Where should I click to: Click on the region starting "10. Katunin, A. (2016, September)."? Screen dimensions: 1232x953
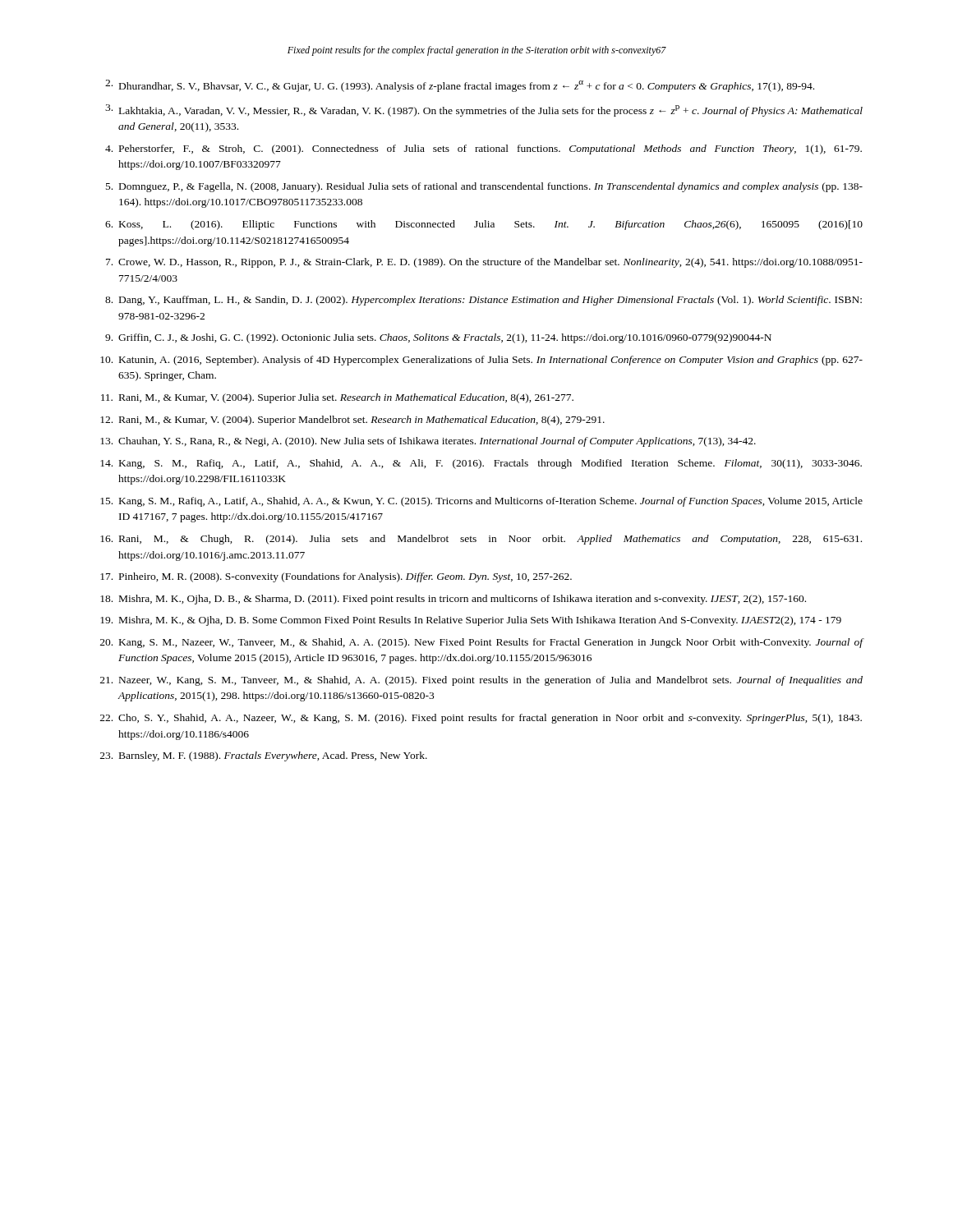(x=476, y=367)
